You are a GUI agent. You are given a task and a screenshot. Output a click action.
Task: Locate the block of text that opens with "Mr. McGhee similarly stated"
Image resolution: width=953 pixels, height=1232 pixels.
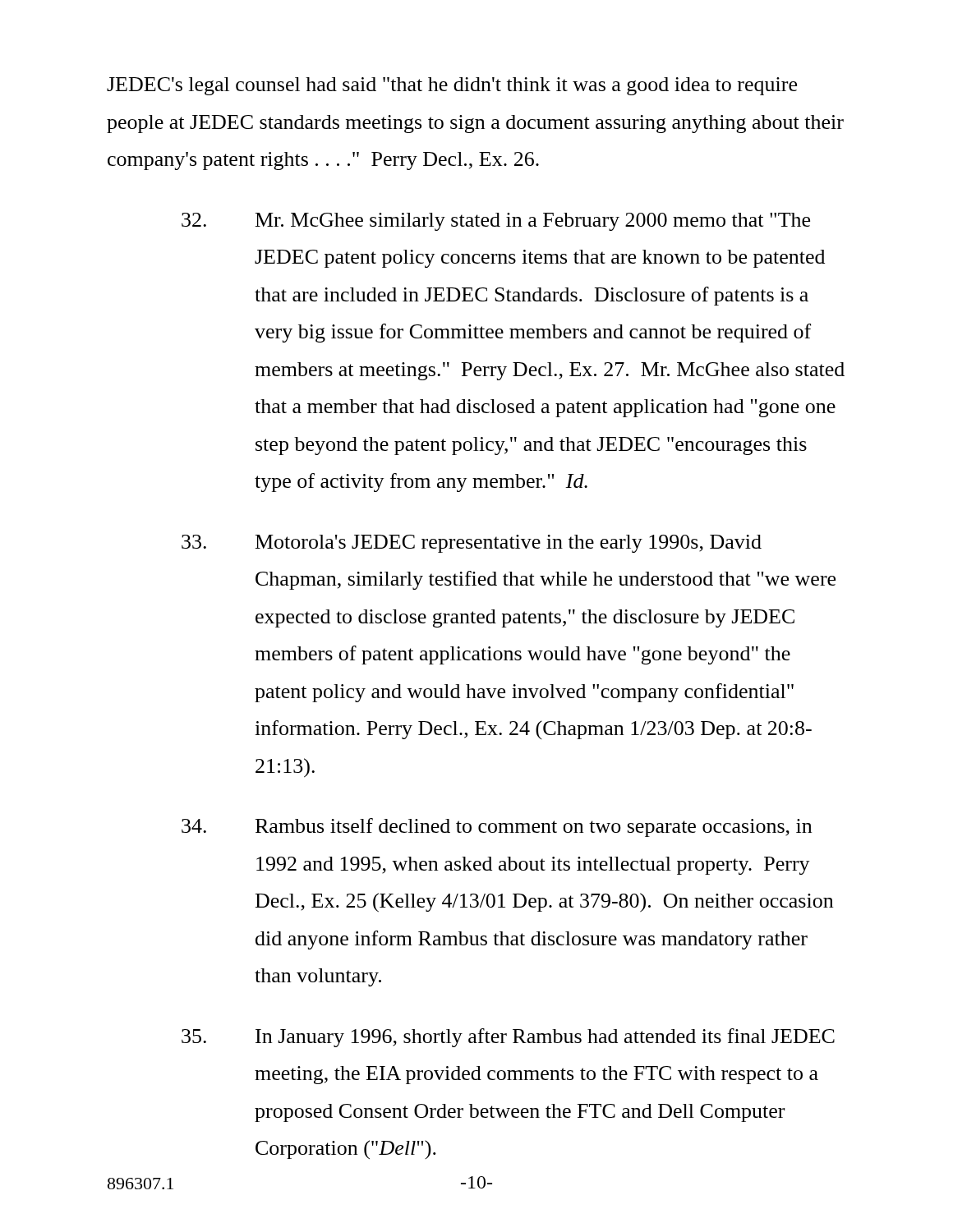tap(496, 222)
